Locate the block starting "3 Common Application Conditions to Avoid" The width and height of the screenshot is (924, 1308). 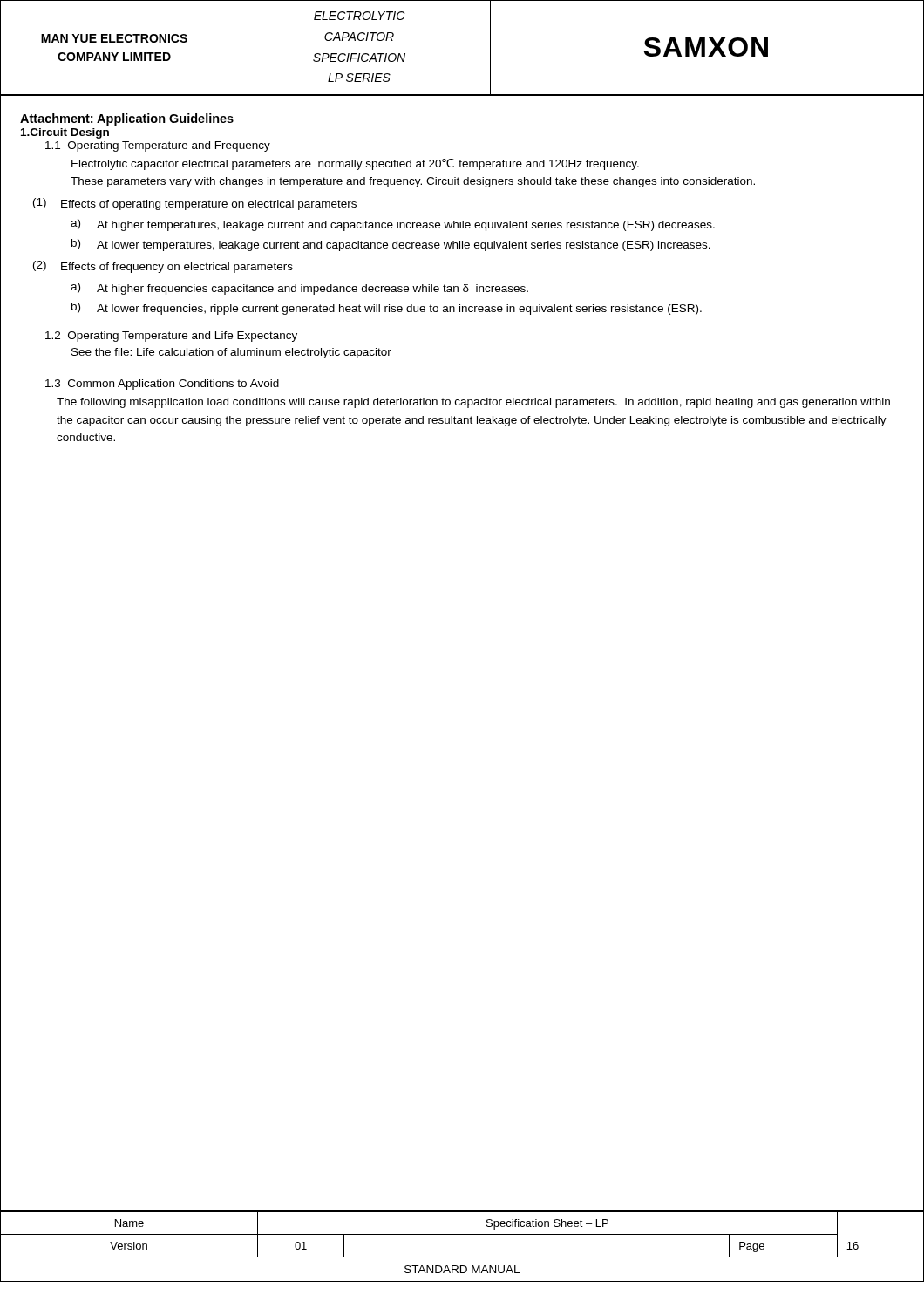click(x=162, y=384)
